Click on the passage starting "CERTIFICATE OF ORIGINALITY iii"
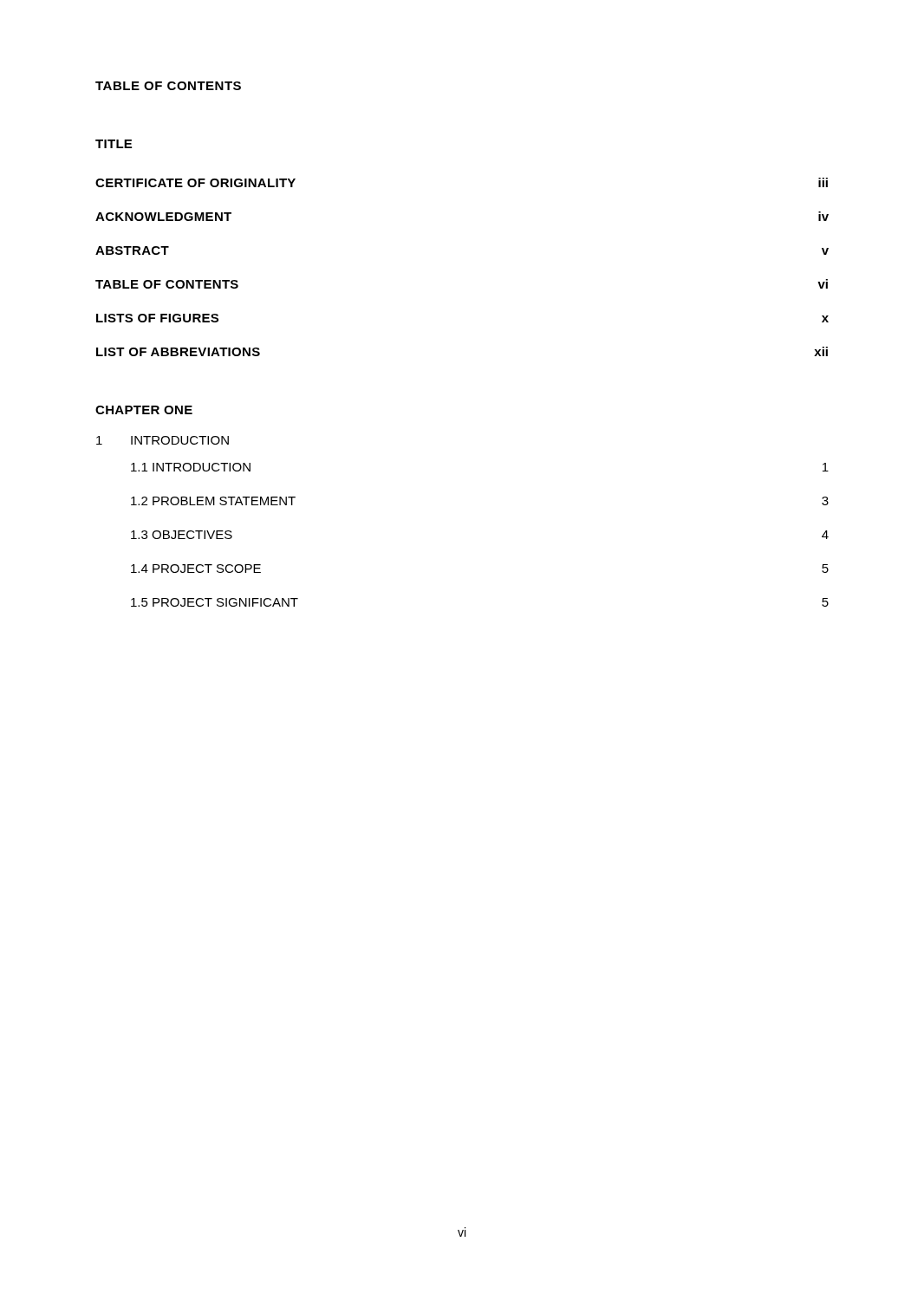This screenshot has height=1300, width=924. (190, 181)
